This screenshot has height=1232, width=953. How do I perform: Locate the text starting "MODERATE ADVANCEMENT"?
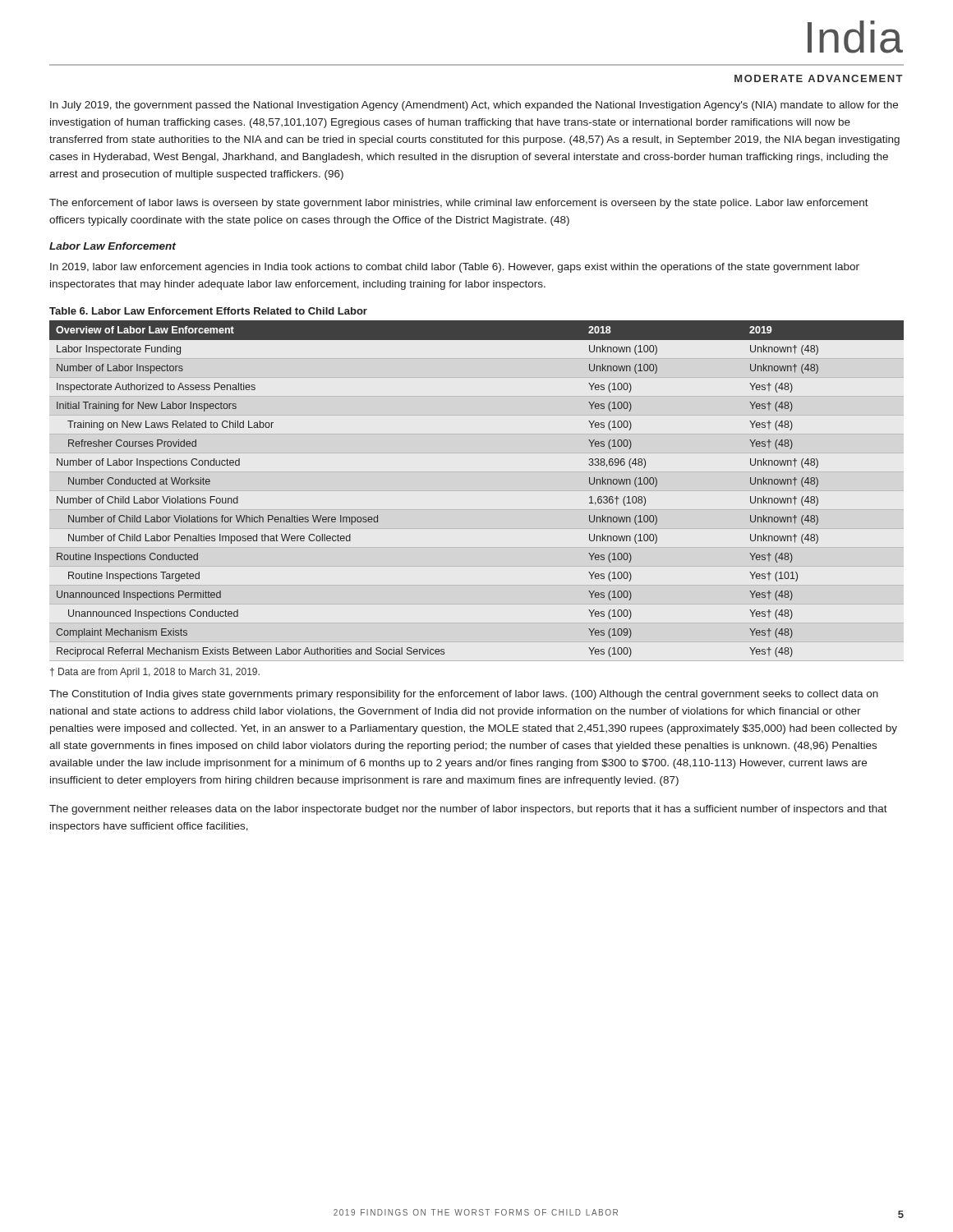tap(819, 78)
